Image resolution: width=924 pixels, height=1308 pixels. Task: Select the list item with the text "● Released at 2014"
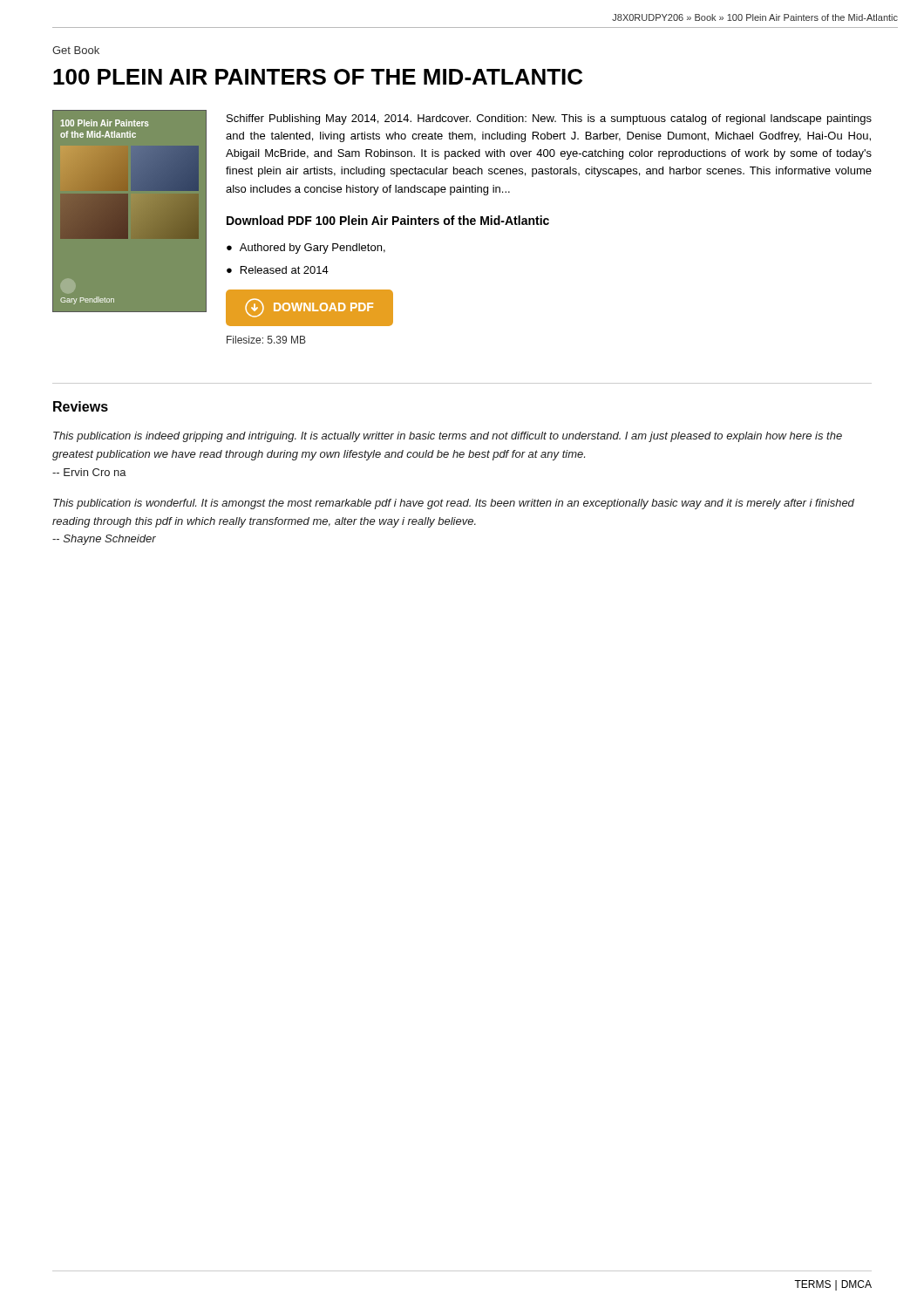[x=277, y=270]
